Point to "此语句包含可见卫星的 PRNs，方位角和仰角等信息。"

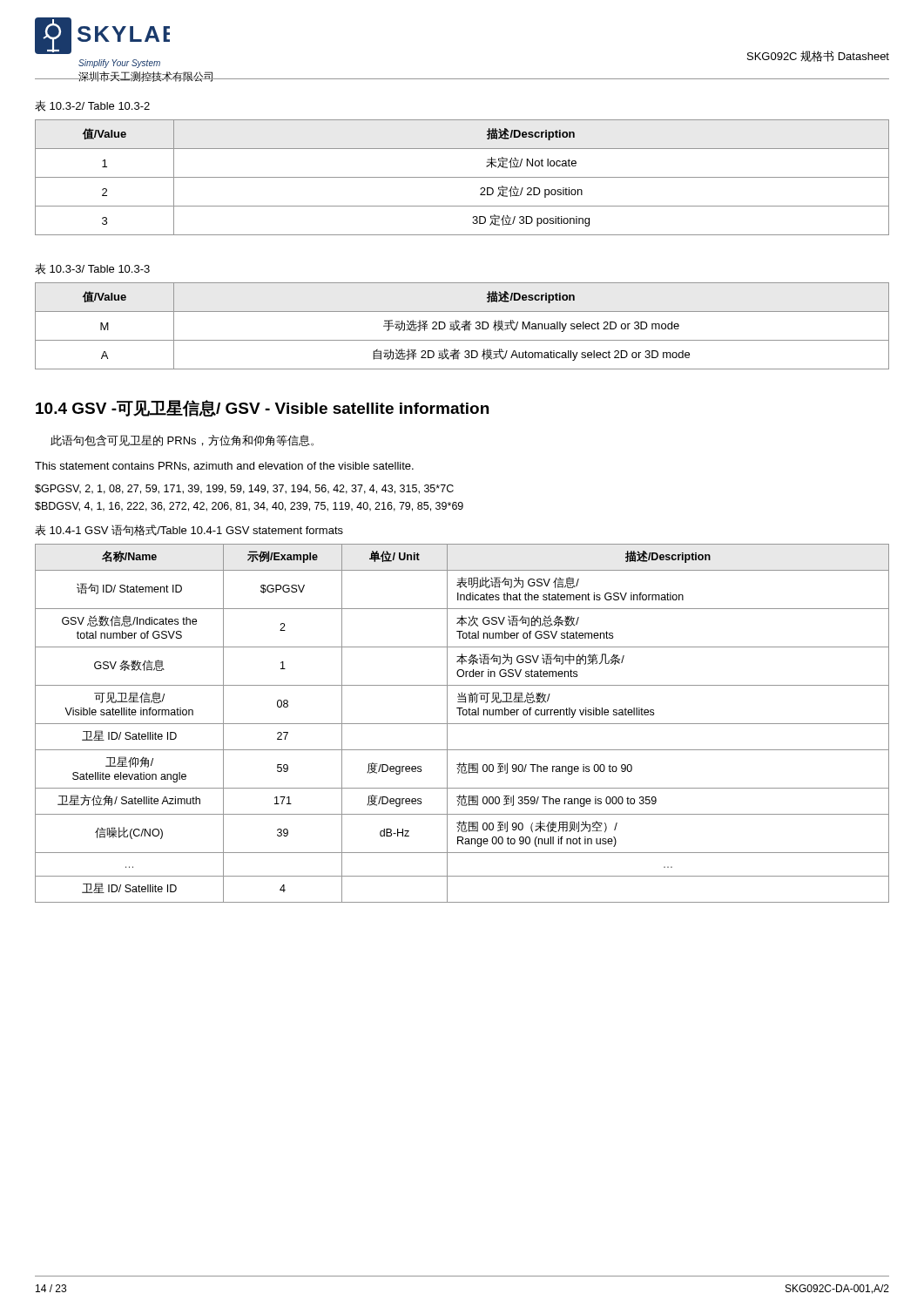186,440
